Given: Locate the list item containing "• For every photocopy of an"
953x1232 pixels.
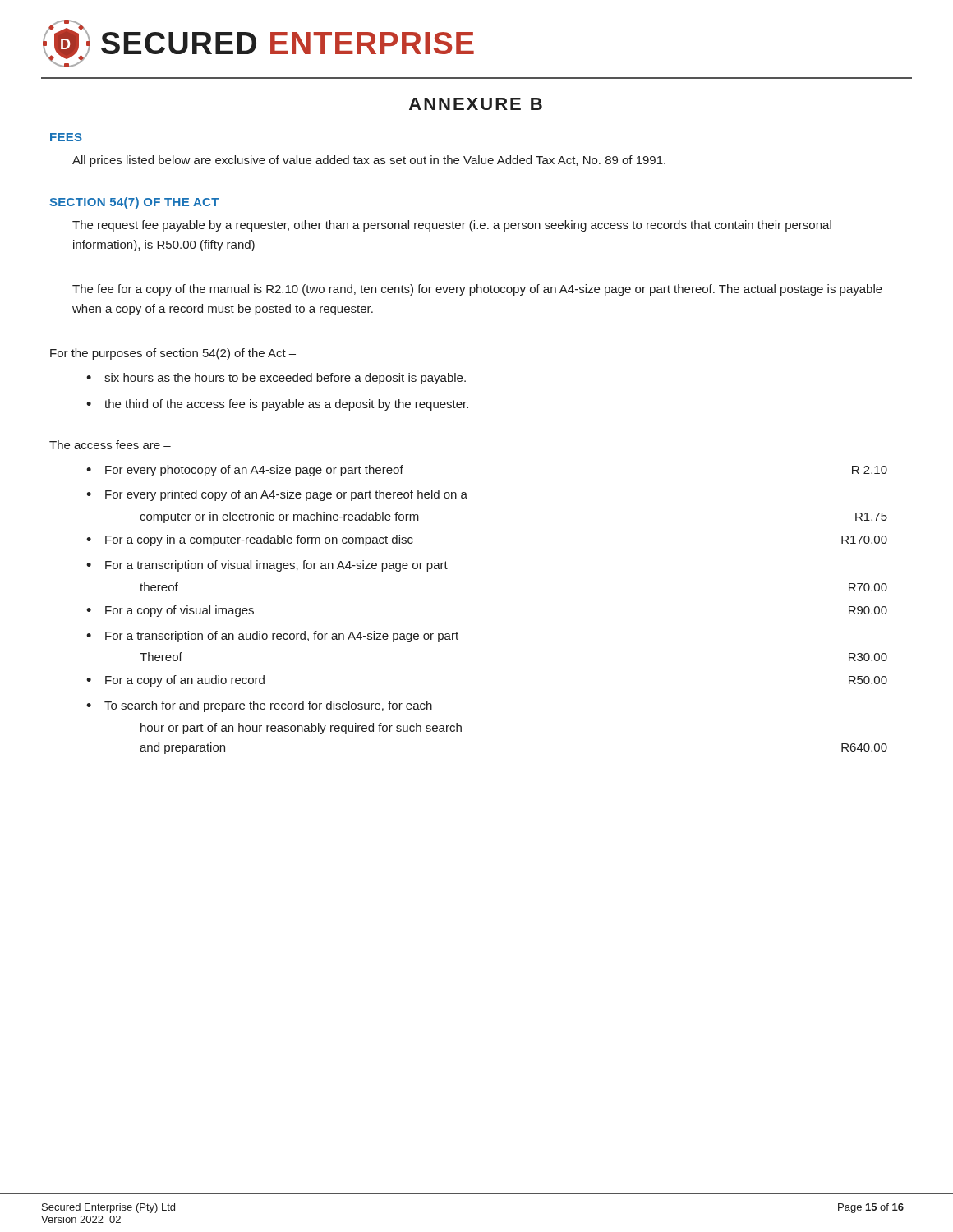Looking at the screenshot, I should pos(262,470).
